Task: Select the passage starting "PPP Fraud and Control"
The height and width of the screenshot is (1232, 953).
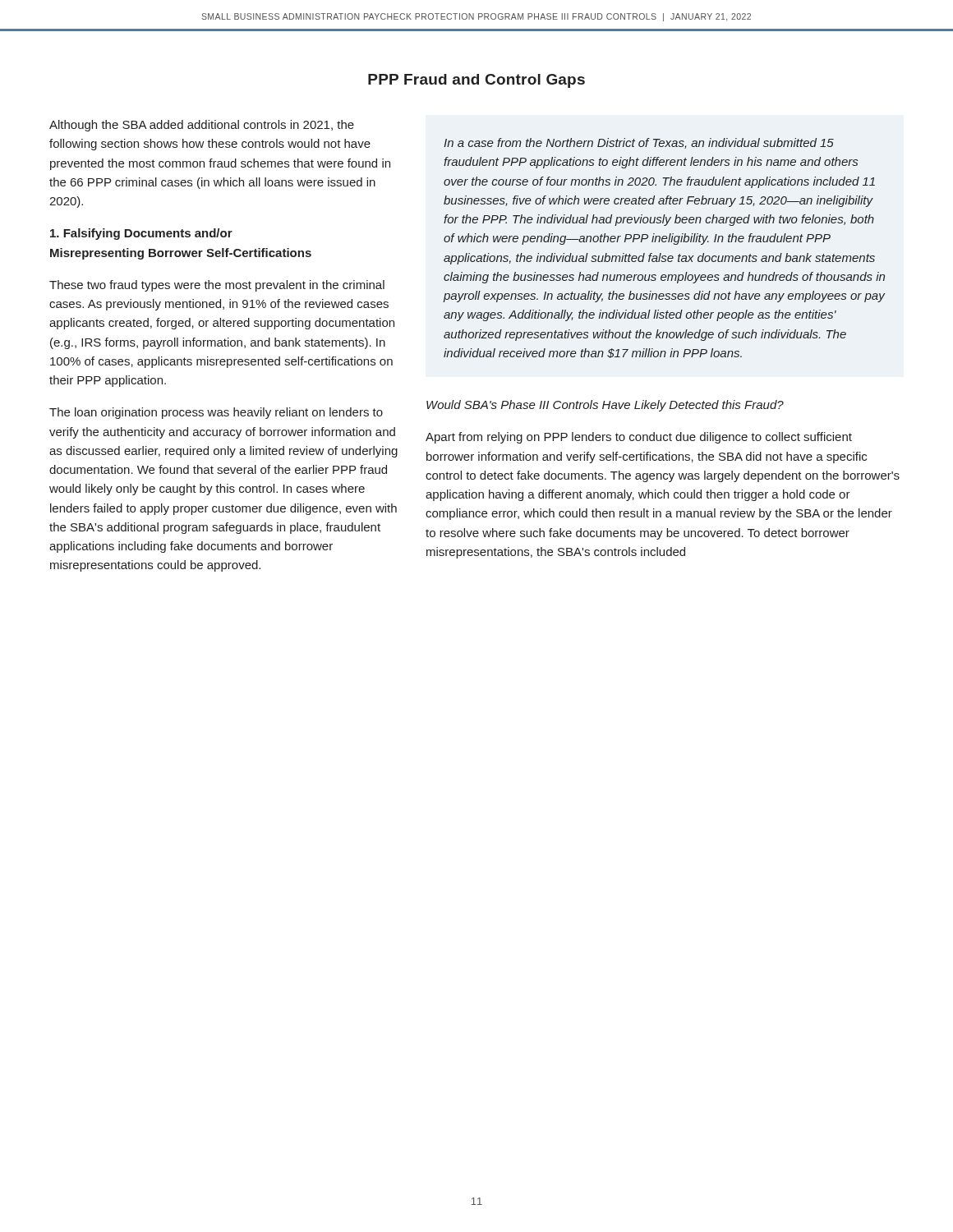Action: coord(476,79)
